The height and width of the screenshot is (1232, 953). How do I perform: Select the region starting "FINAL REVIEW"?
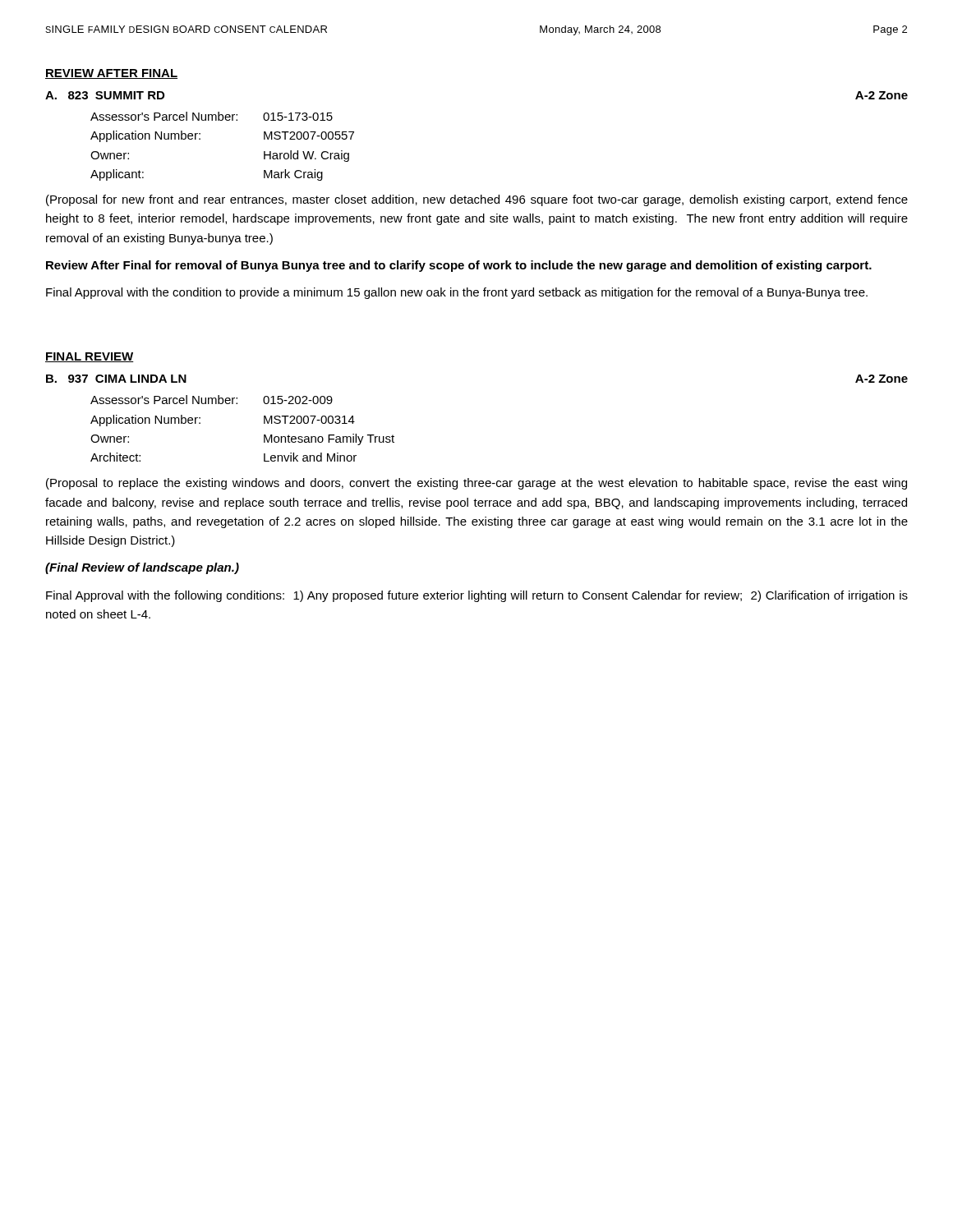(89, 356)
